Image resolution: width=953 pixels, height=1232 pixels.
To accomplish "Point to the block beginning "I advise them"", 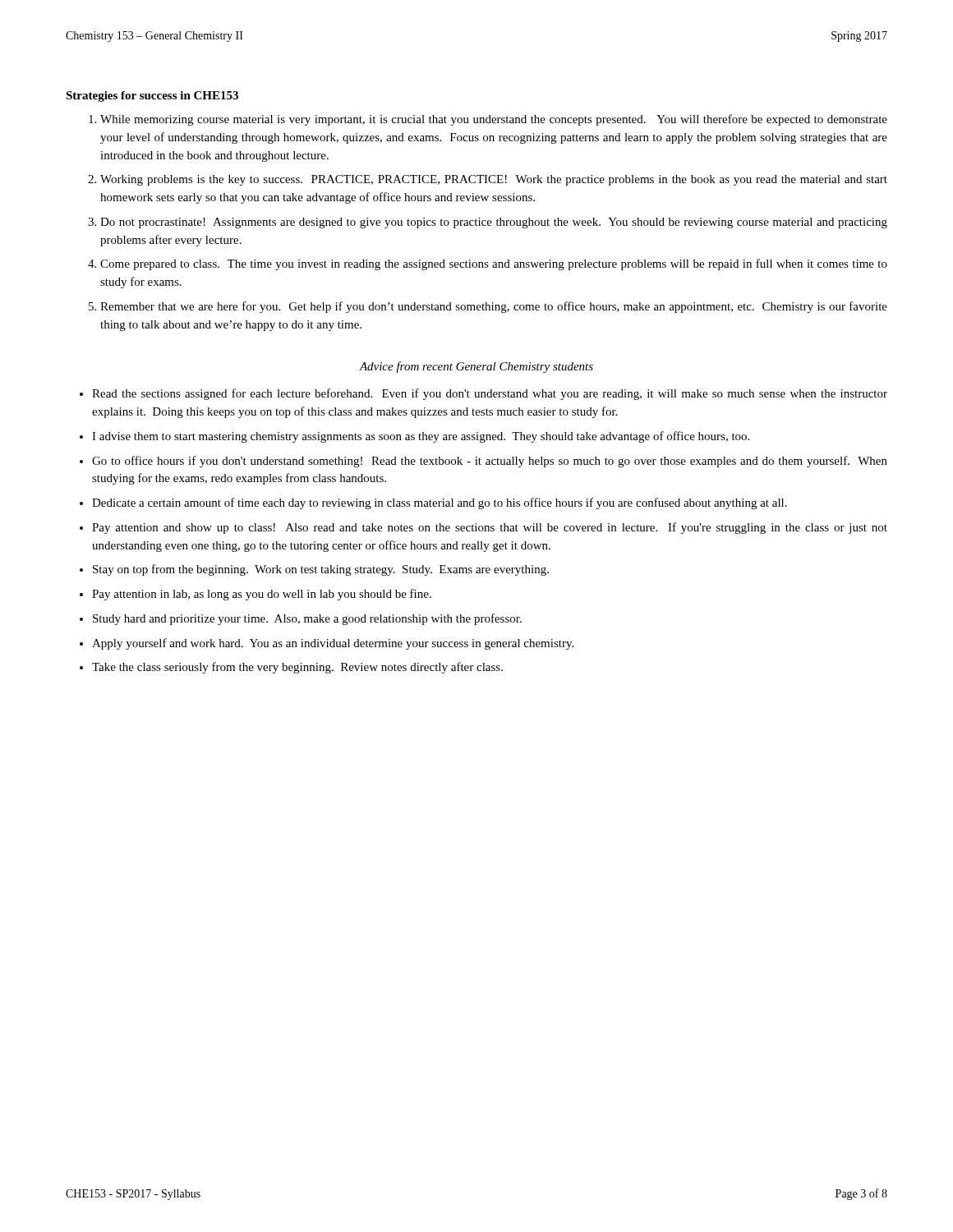I will click(x=421, y=436).
